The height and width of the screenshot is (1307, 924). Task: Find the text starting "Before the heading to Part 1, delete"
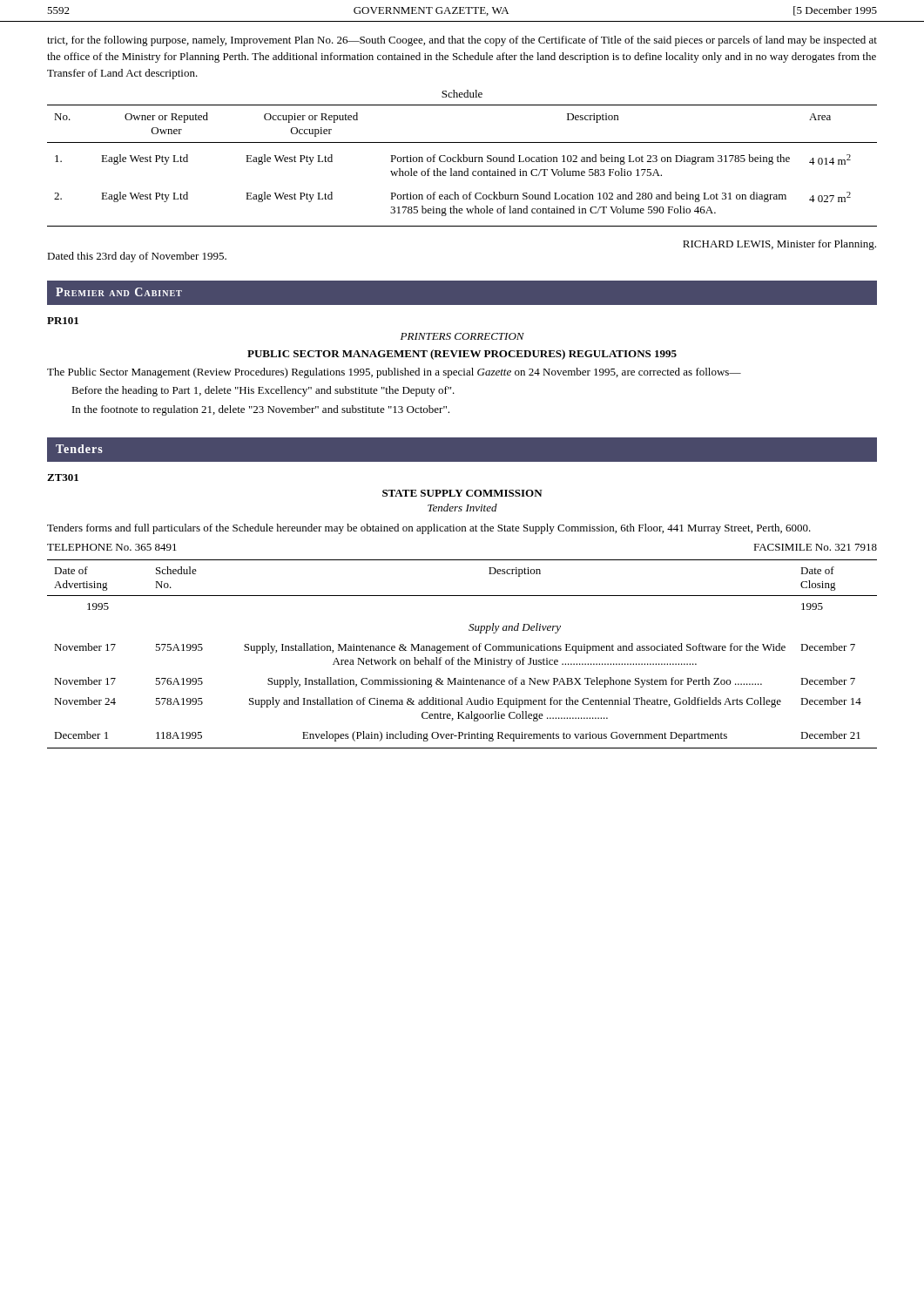[263, 390]
